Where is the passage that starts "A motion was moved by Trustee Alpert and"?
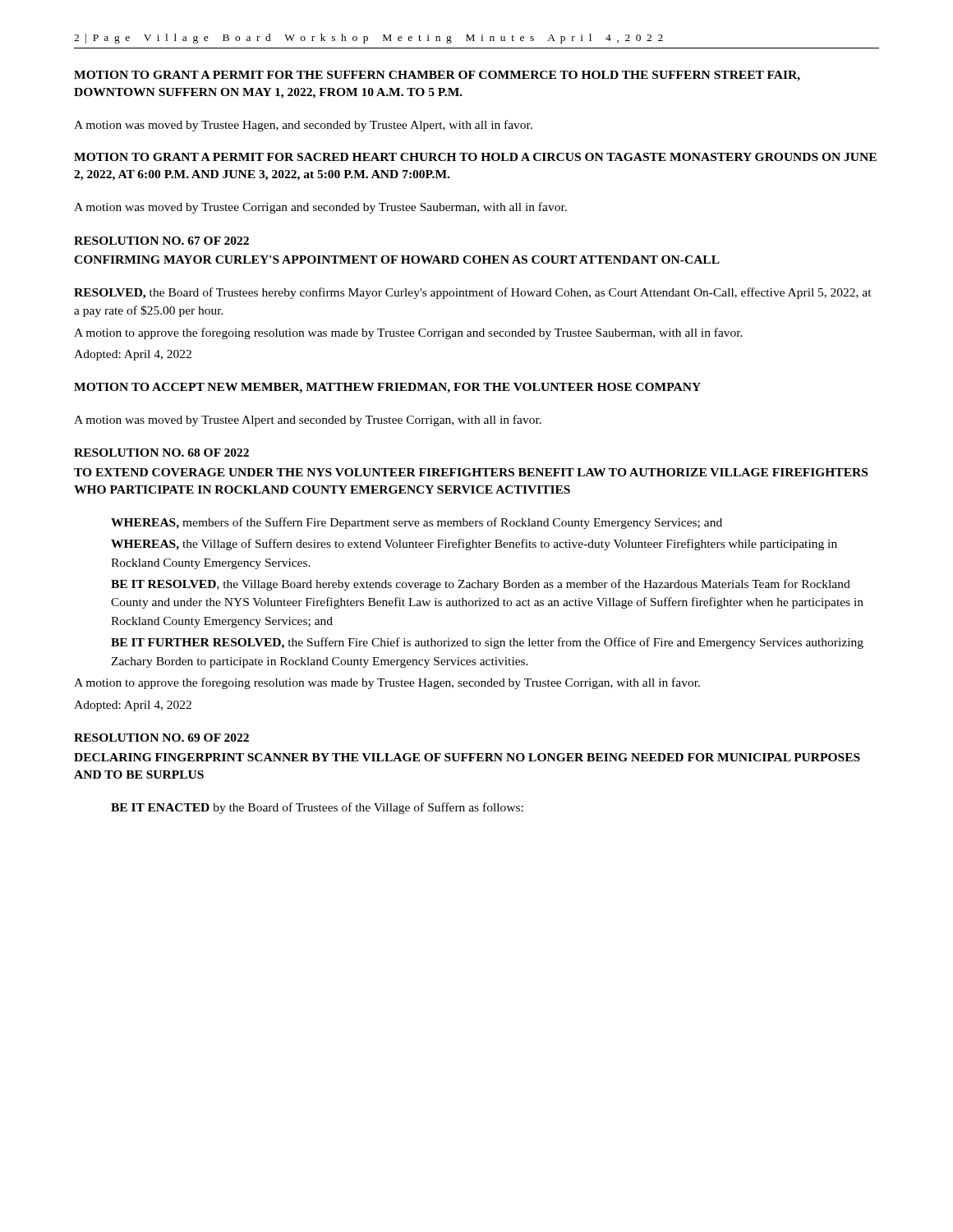The image size is (953, 1232). point(476,420)
